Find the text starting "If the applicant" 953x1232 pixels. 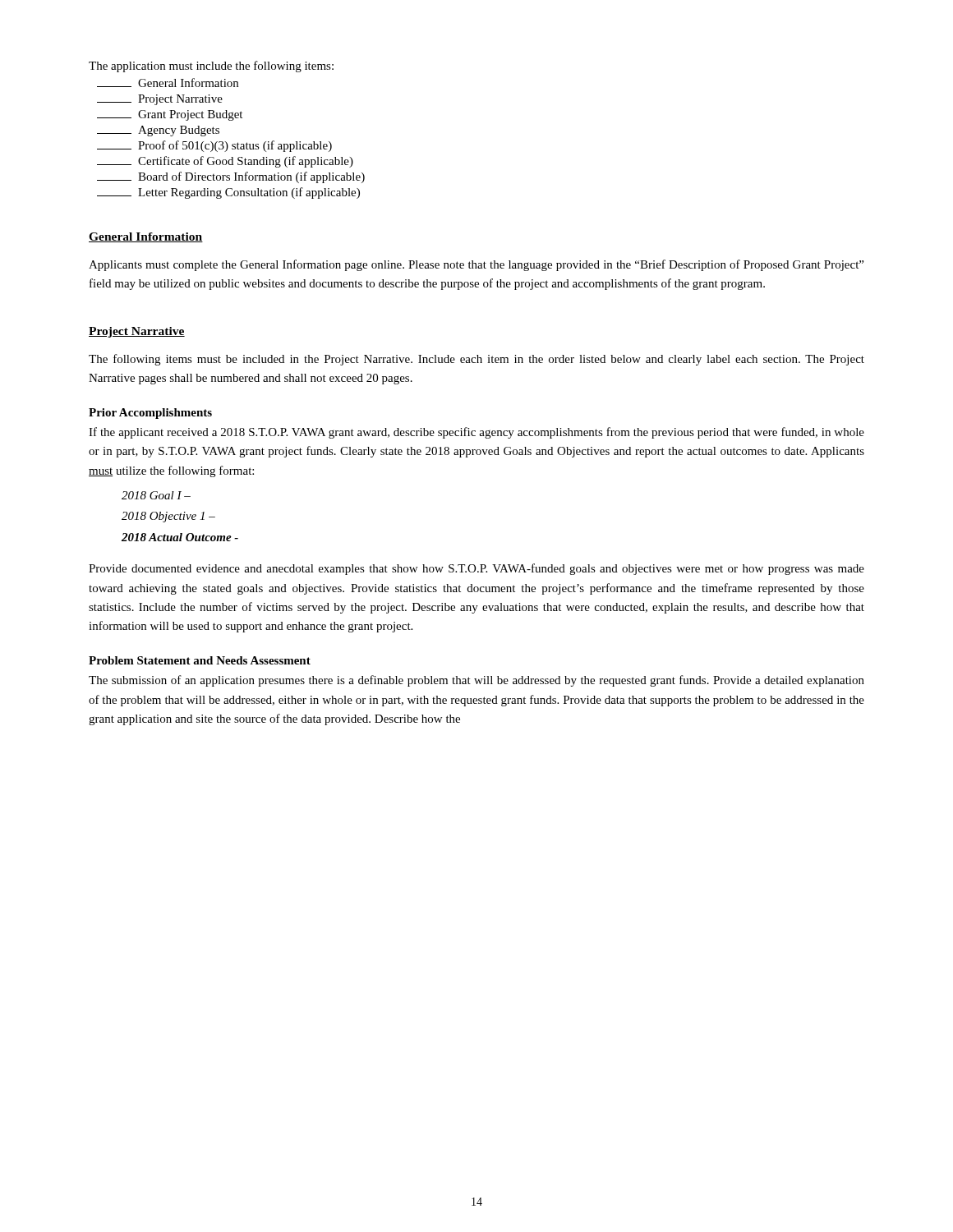(x=476, y=451)
